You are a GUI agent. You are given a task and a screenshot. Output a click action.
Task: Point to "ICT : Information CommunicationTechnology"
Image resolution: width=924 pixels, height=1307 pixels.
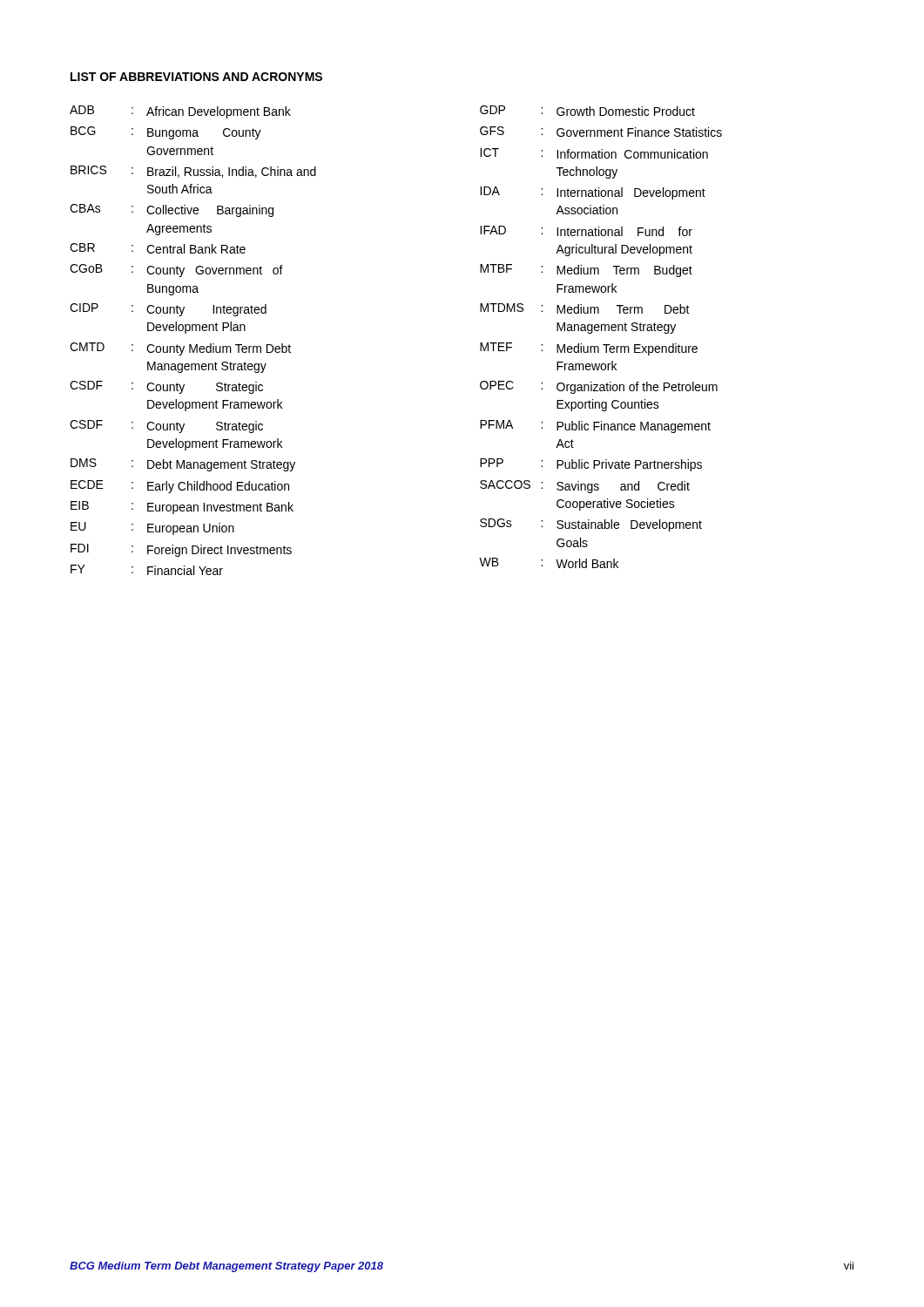coord(667,163)
